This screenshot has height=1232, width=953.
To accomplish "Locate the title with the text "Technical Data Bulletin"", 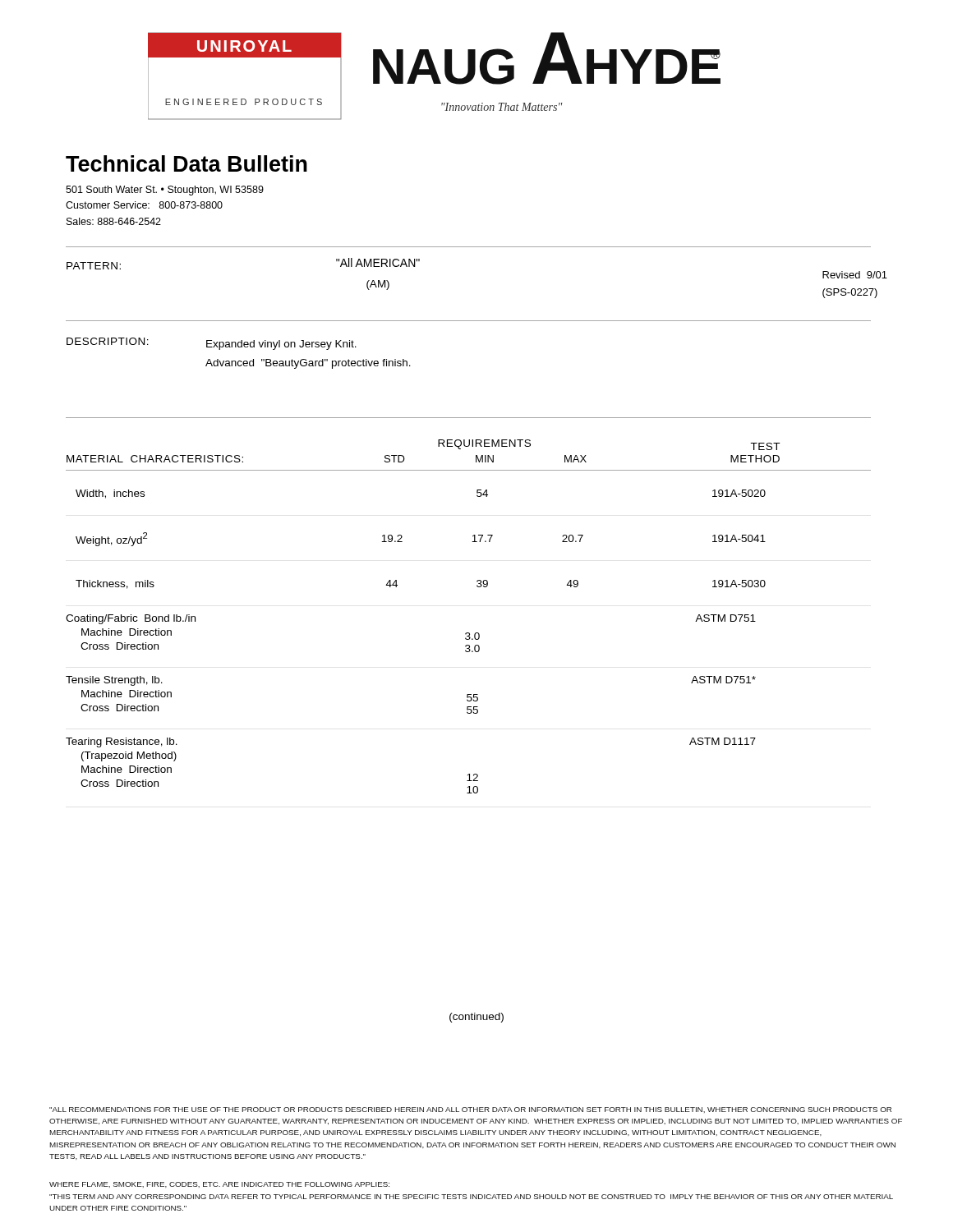I will 187,164.
